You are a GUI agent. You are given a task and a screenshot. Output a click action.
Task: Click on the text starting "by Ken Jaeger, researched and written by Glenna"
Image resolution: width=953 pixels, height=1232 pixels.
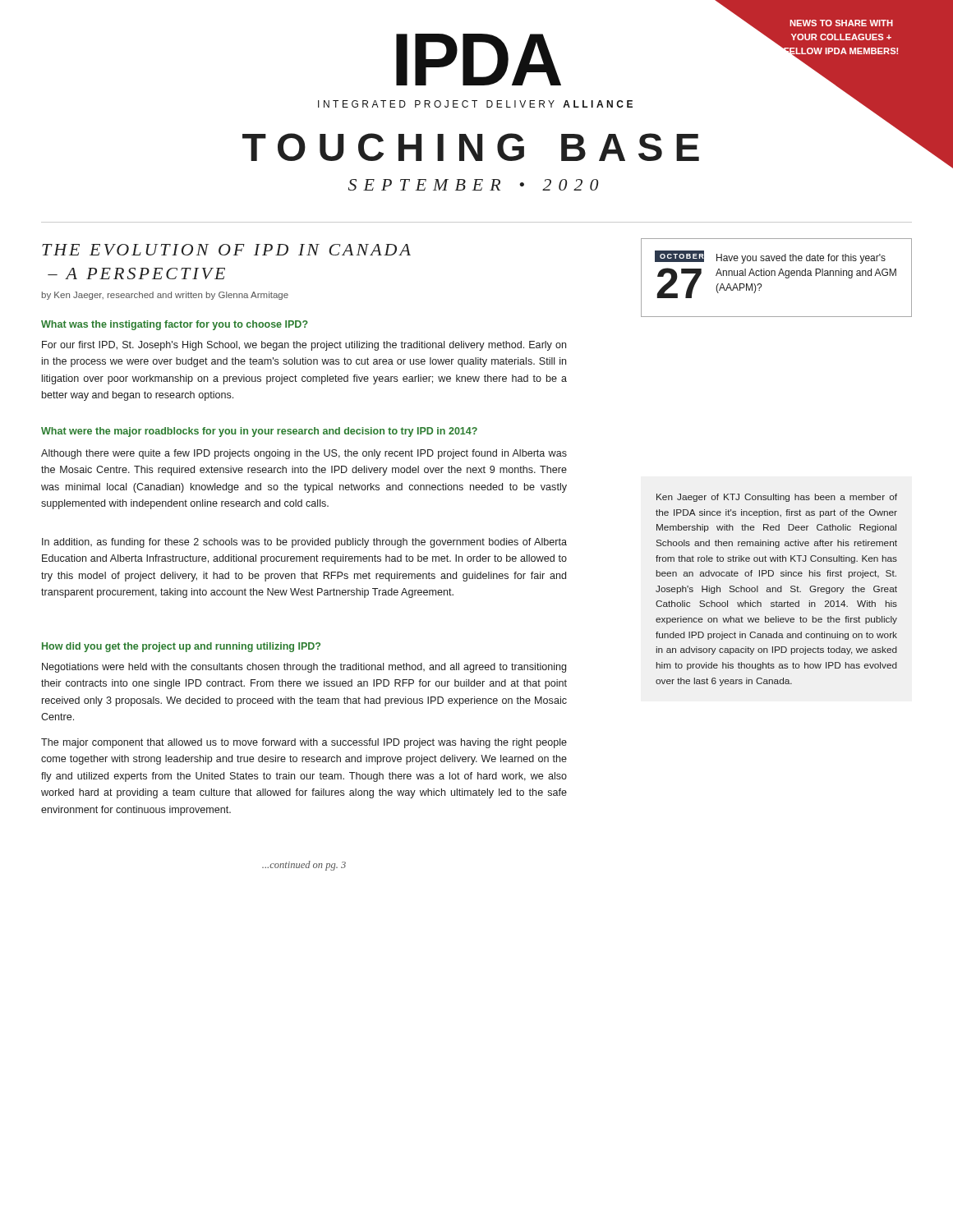(x=165, y=295)
